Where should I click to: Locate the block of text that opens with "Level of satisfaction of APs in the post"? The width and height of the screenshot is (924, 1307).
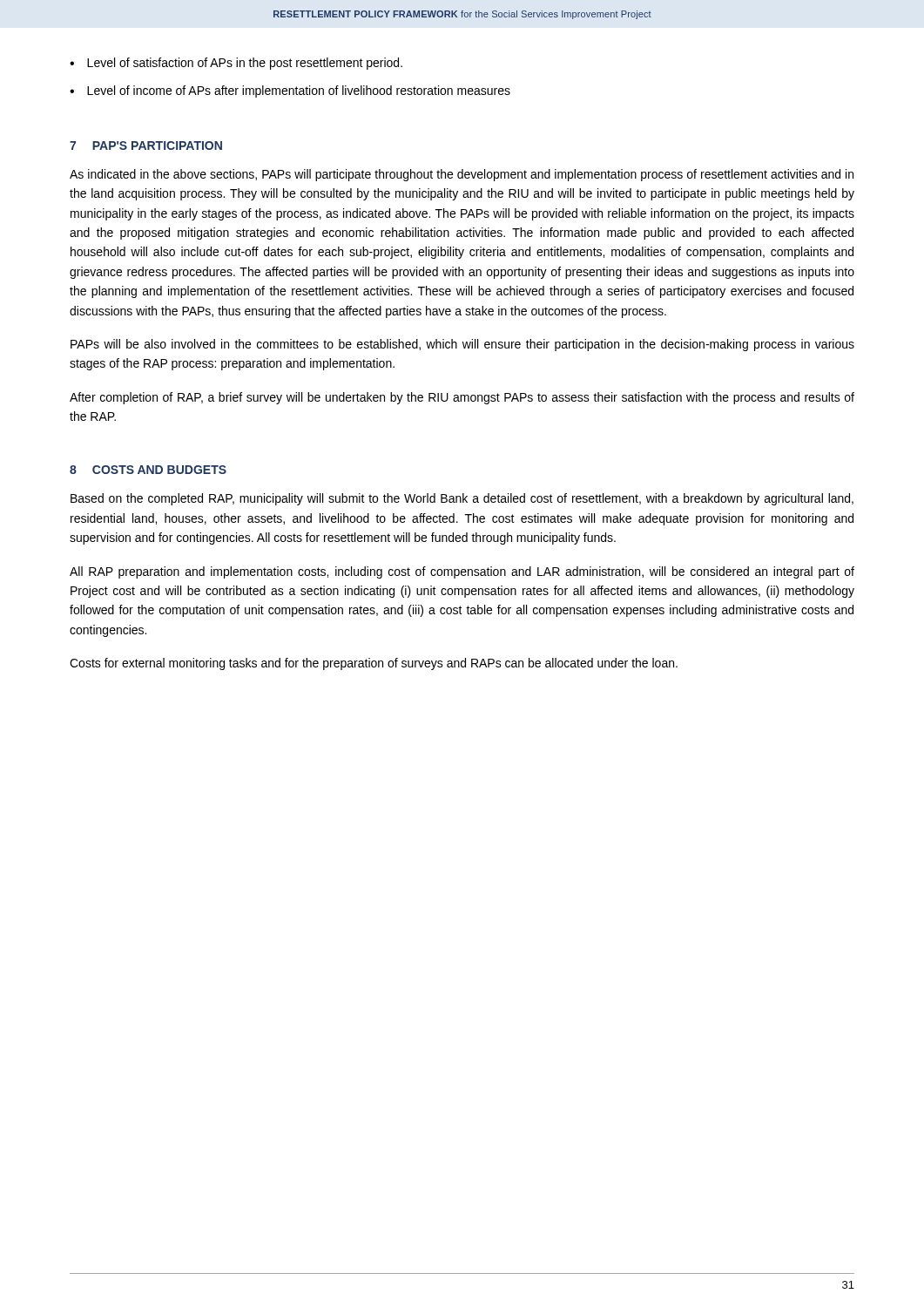[245, 63]
